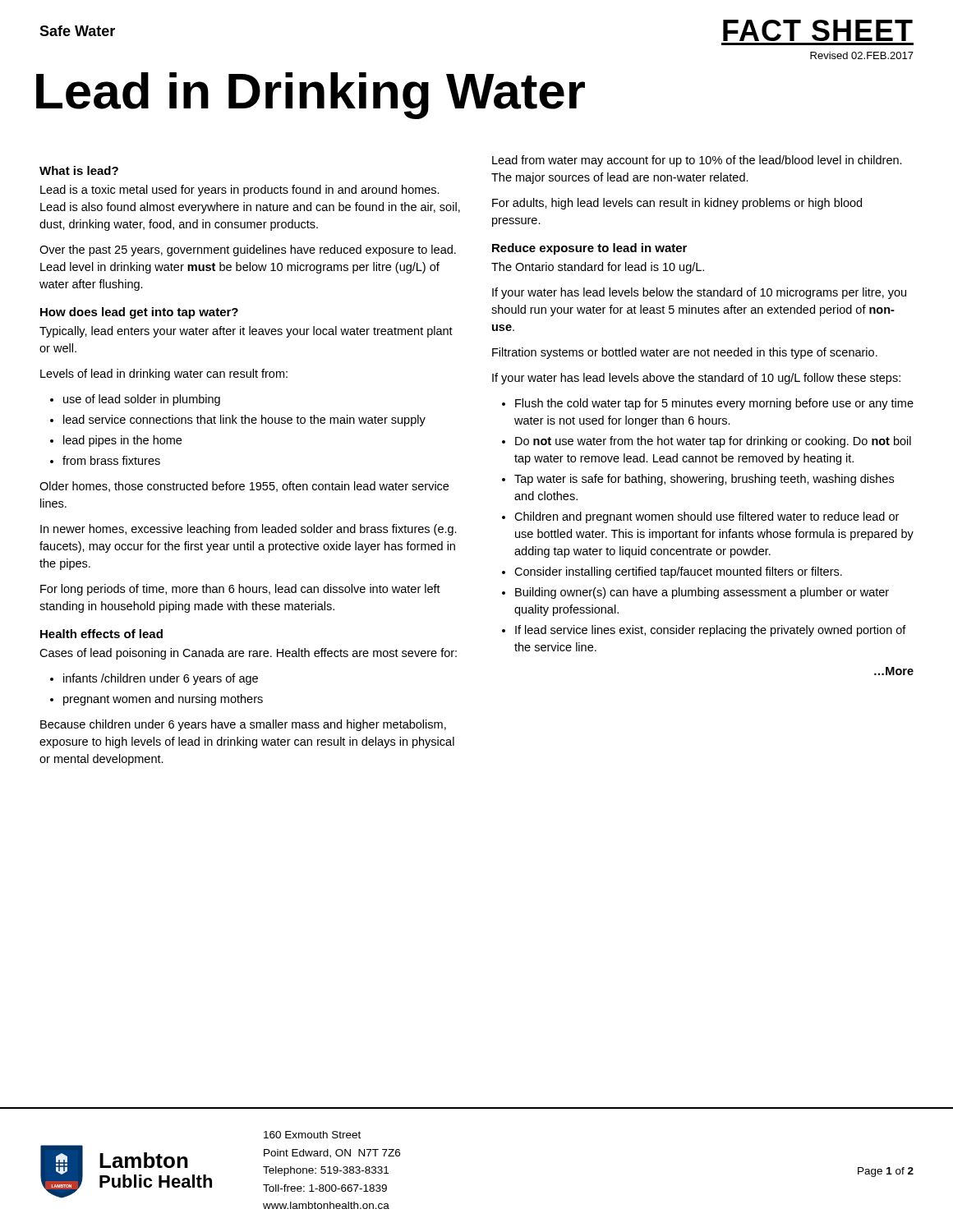Find the text block starting "Cases of lead poisoning in Canada"
This screenshot has height=1232, width=953.
[x=249, y=653]
